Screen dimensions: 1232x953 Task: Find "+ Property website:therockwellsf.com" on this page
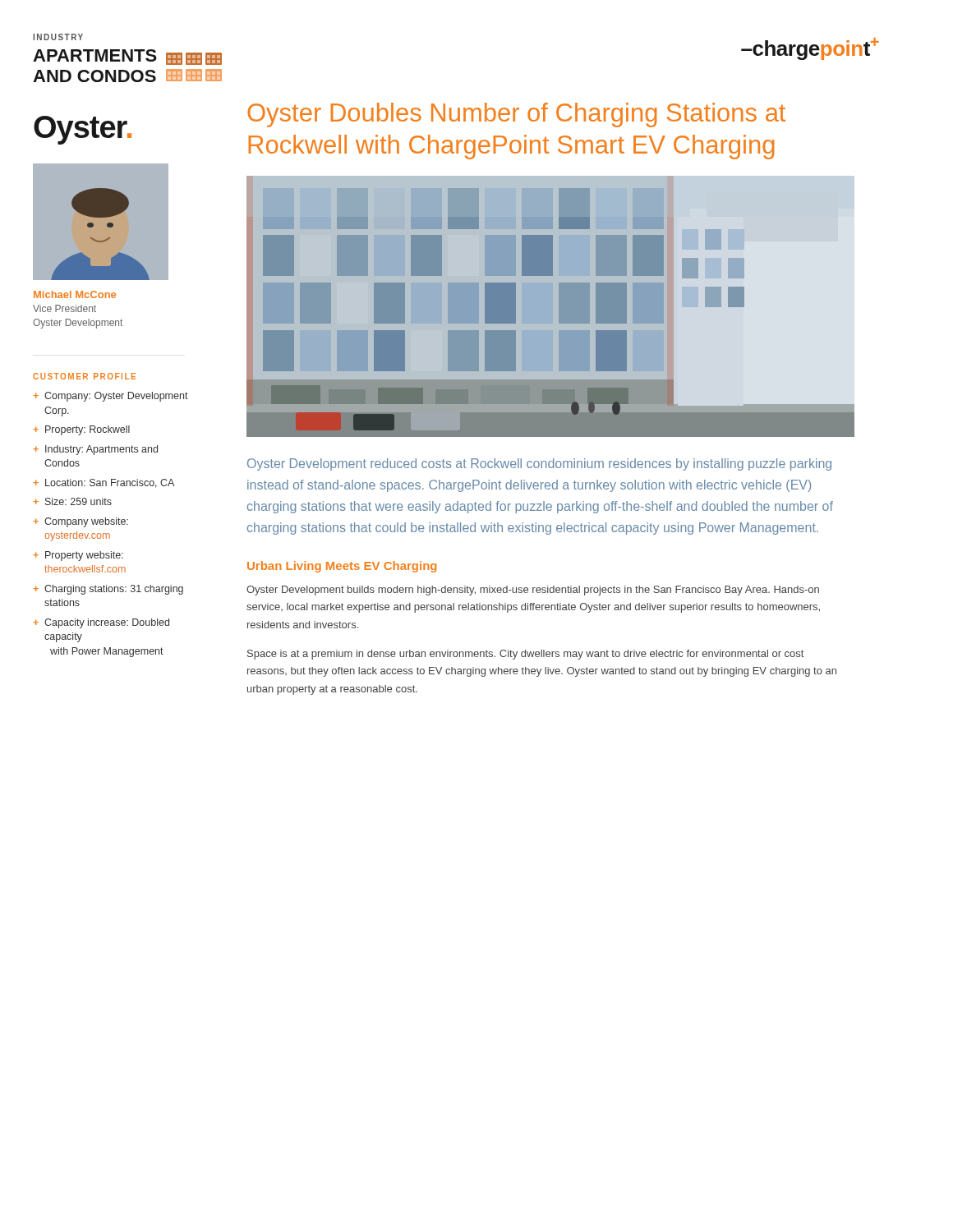(79, 562)
